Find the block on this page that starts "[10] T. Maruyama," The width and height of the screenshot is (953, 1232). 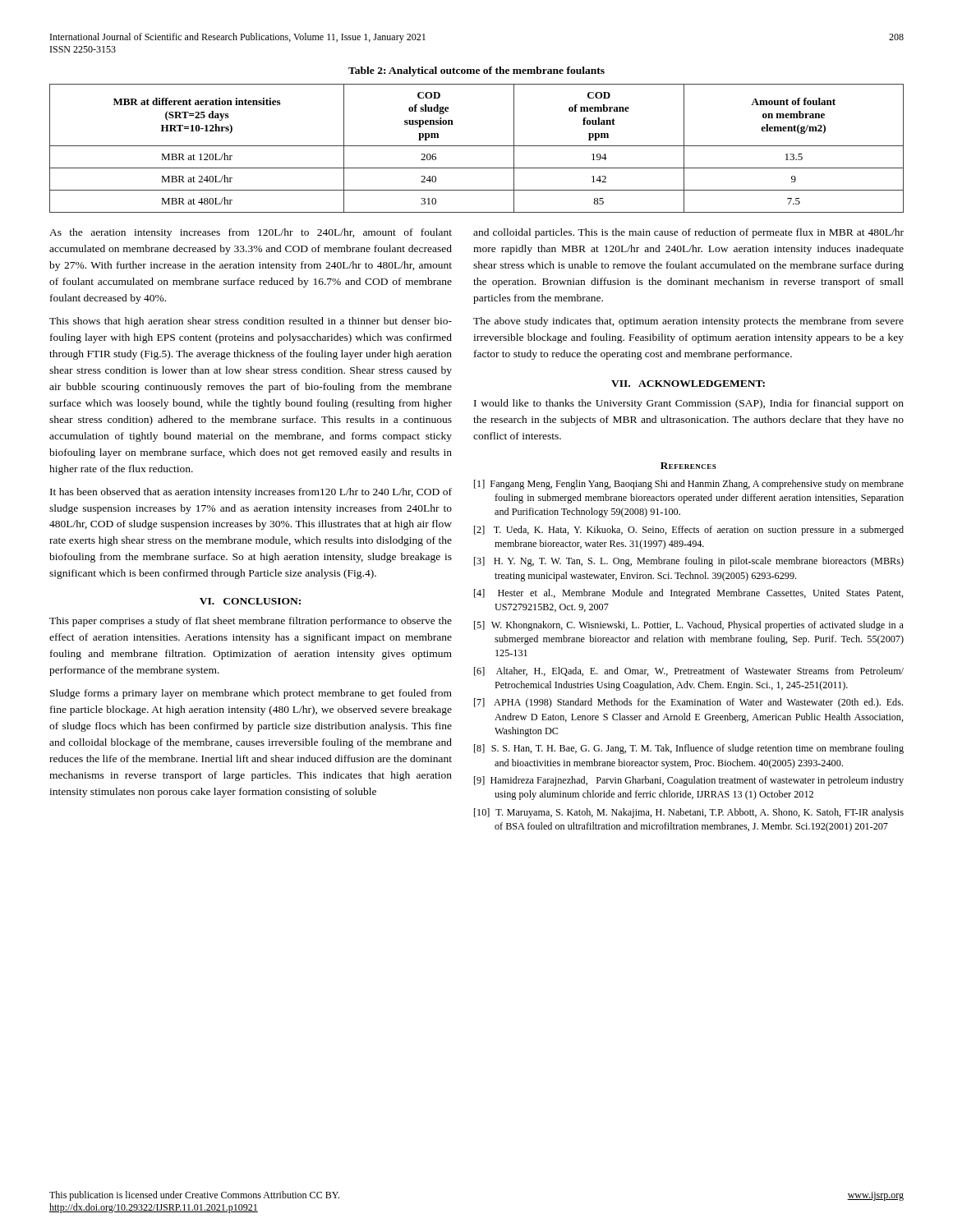point(688,819)
